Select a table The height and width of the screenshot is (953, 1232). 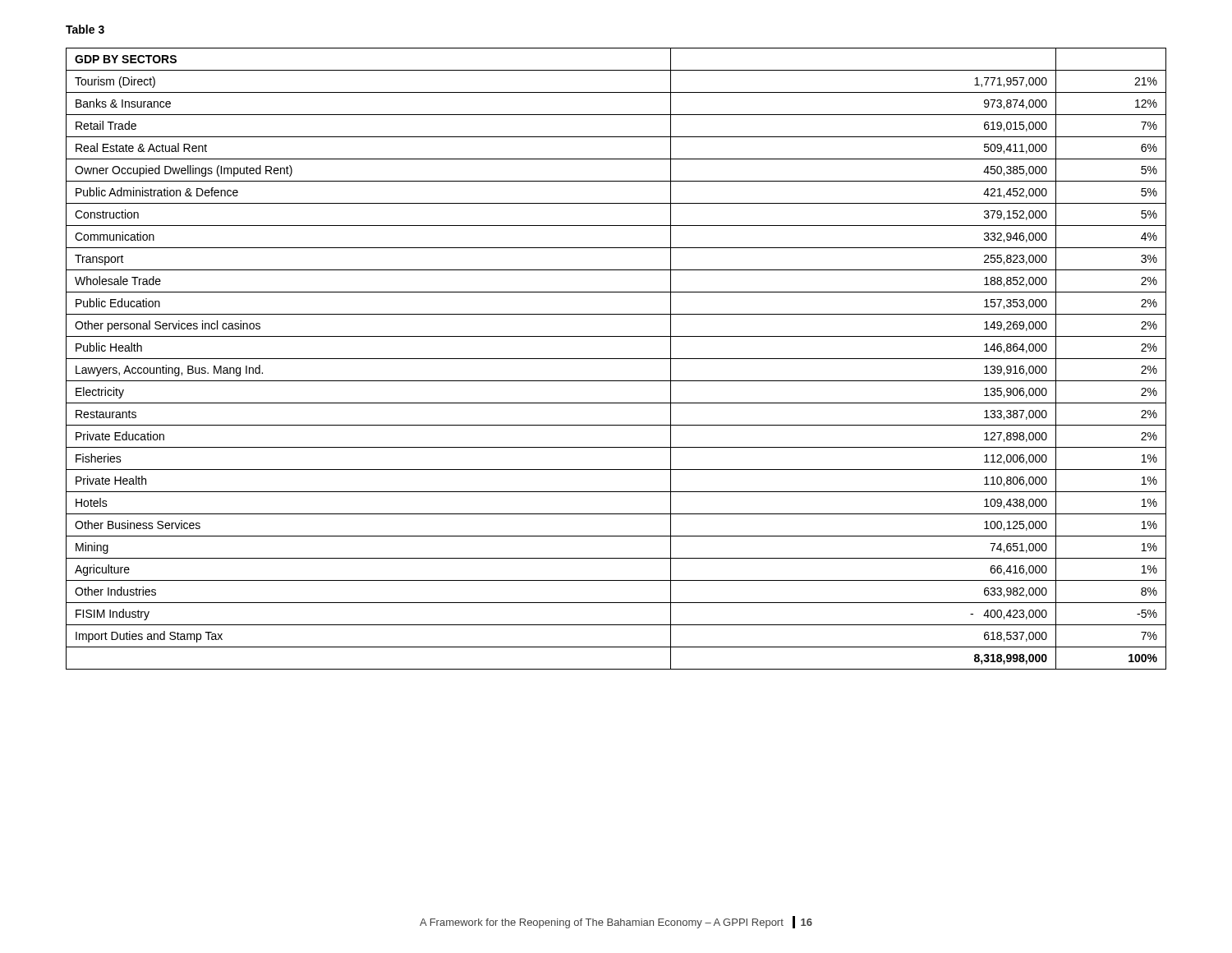point(616,359)
